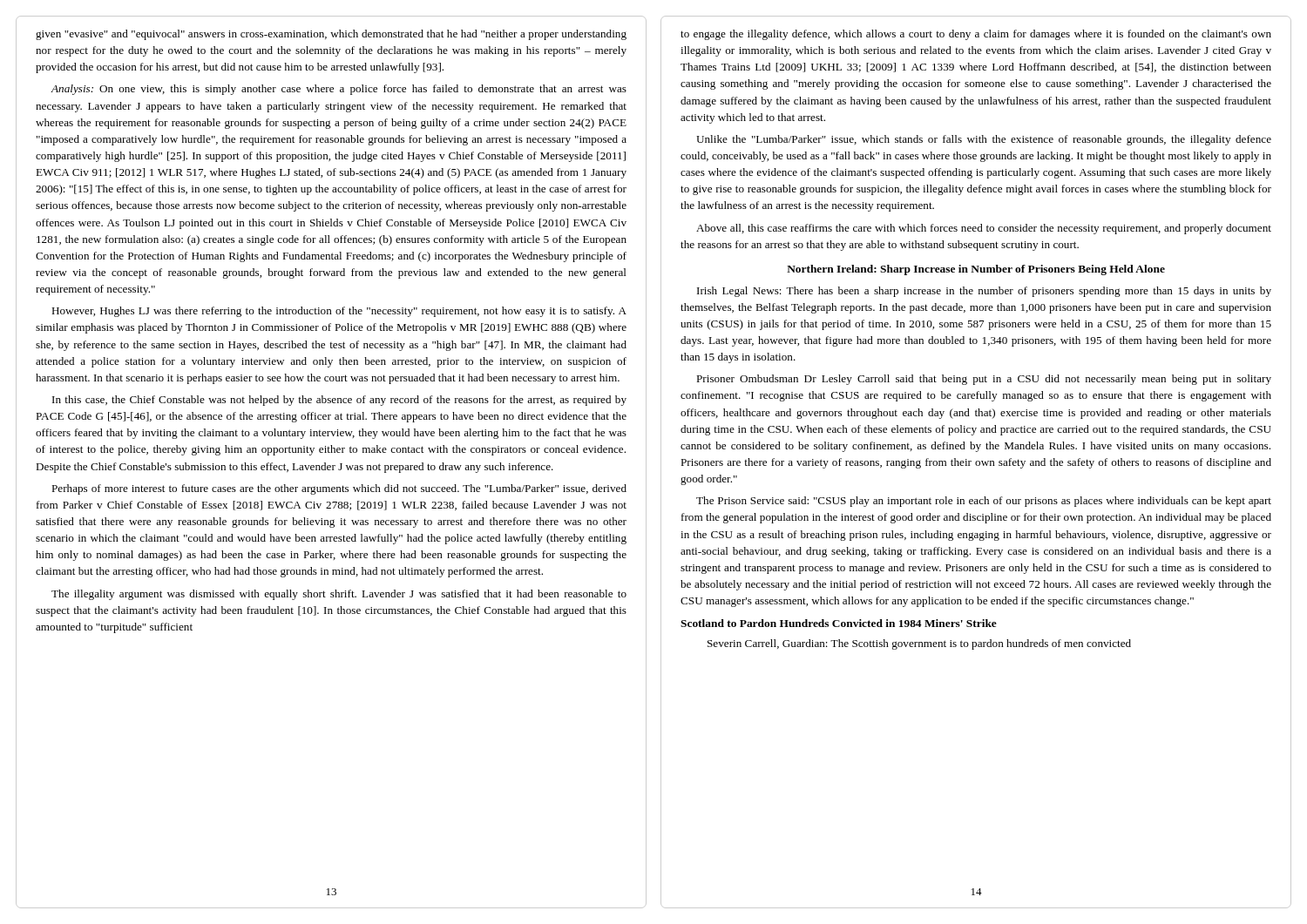1307x924 pixels.
Task: Find the element starting "Northern Ireland: Sharp Increase"
Action: (976, 269)
